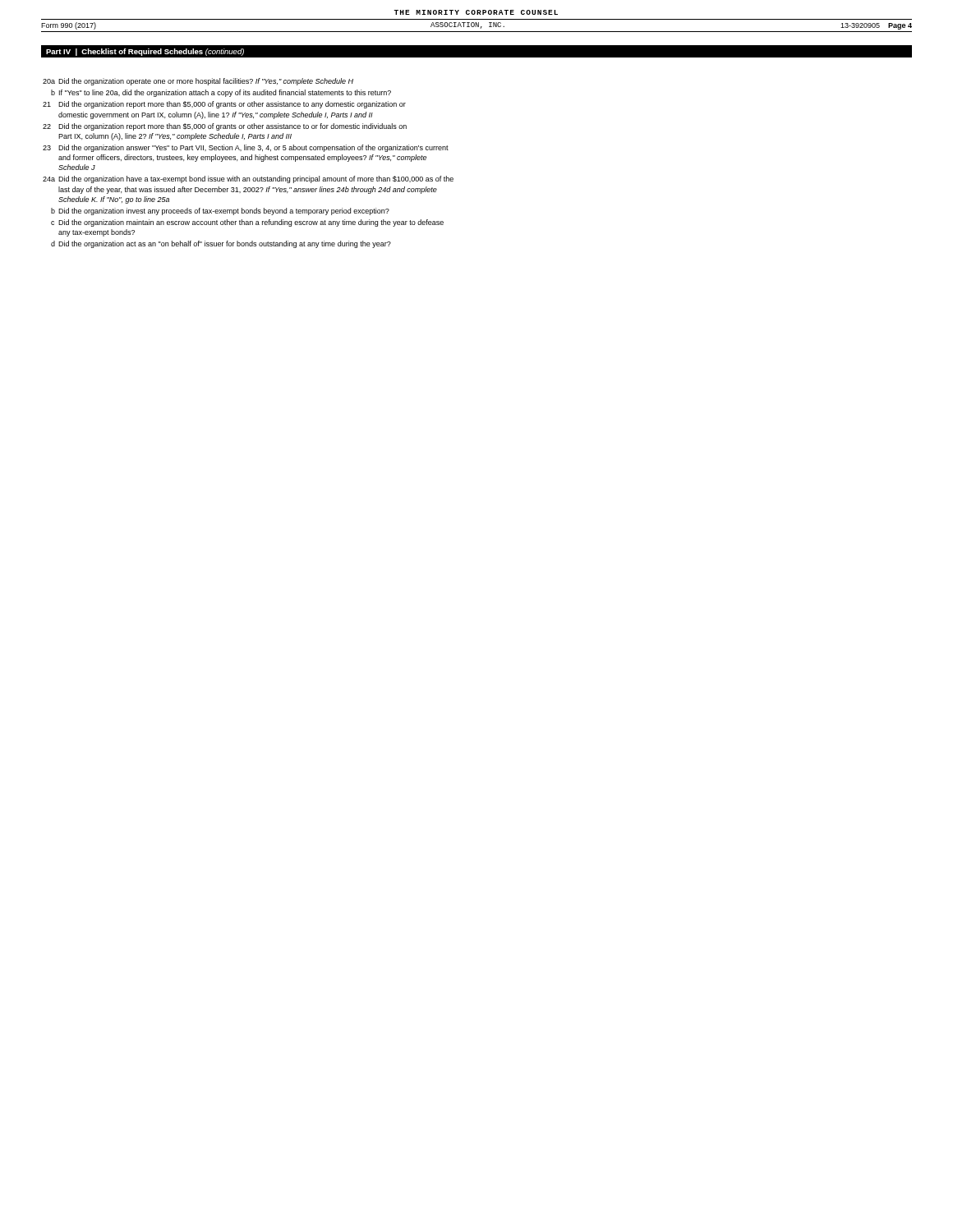Locate the table with the text "Did the organization"
The width and height of the screenshot is (953, 1232).
click(x=476, y=629)
